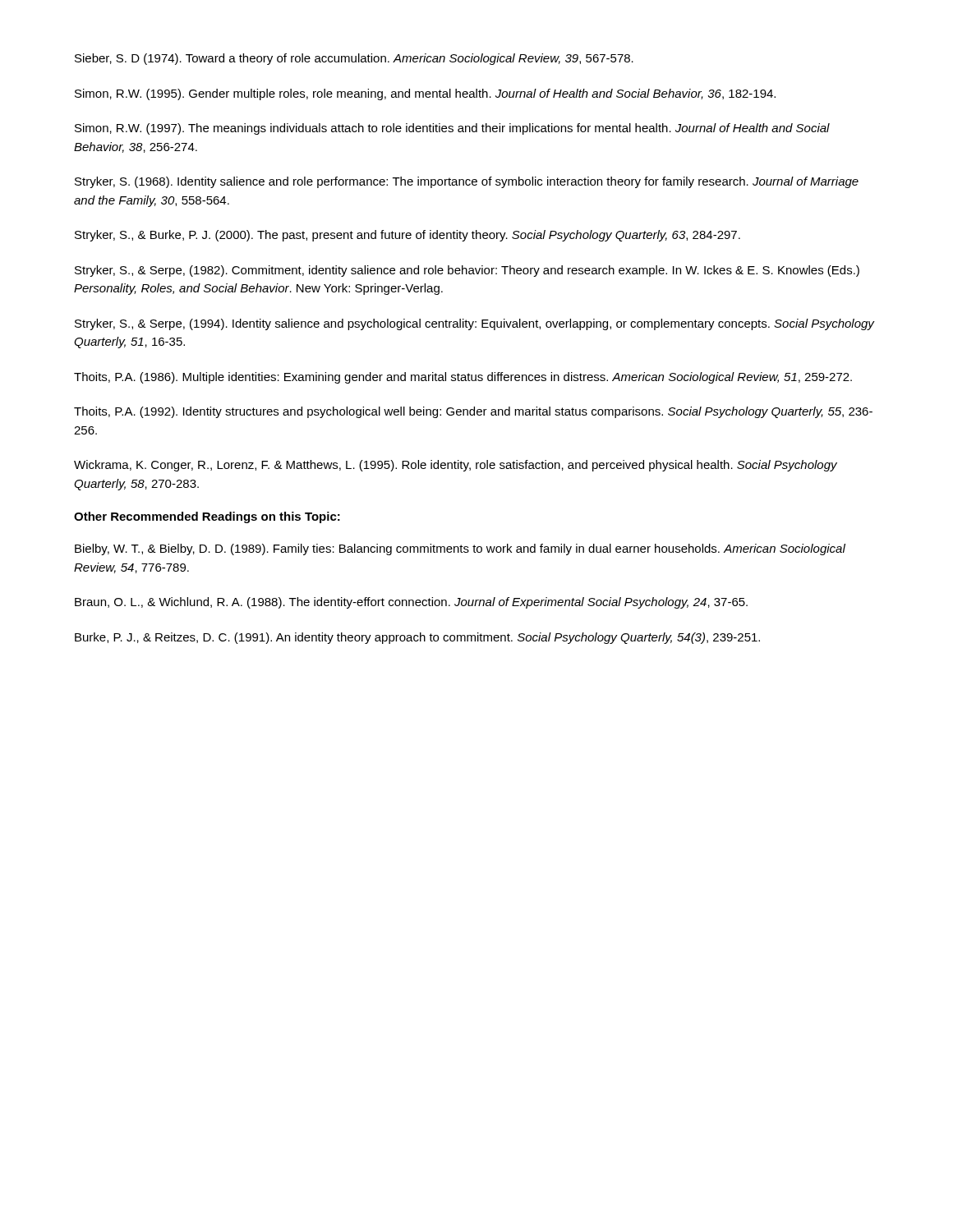Locate the list item that says "Thoits, P.A. (1986). Multiple identities: Examining gender and"

tap(463, 376)
